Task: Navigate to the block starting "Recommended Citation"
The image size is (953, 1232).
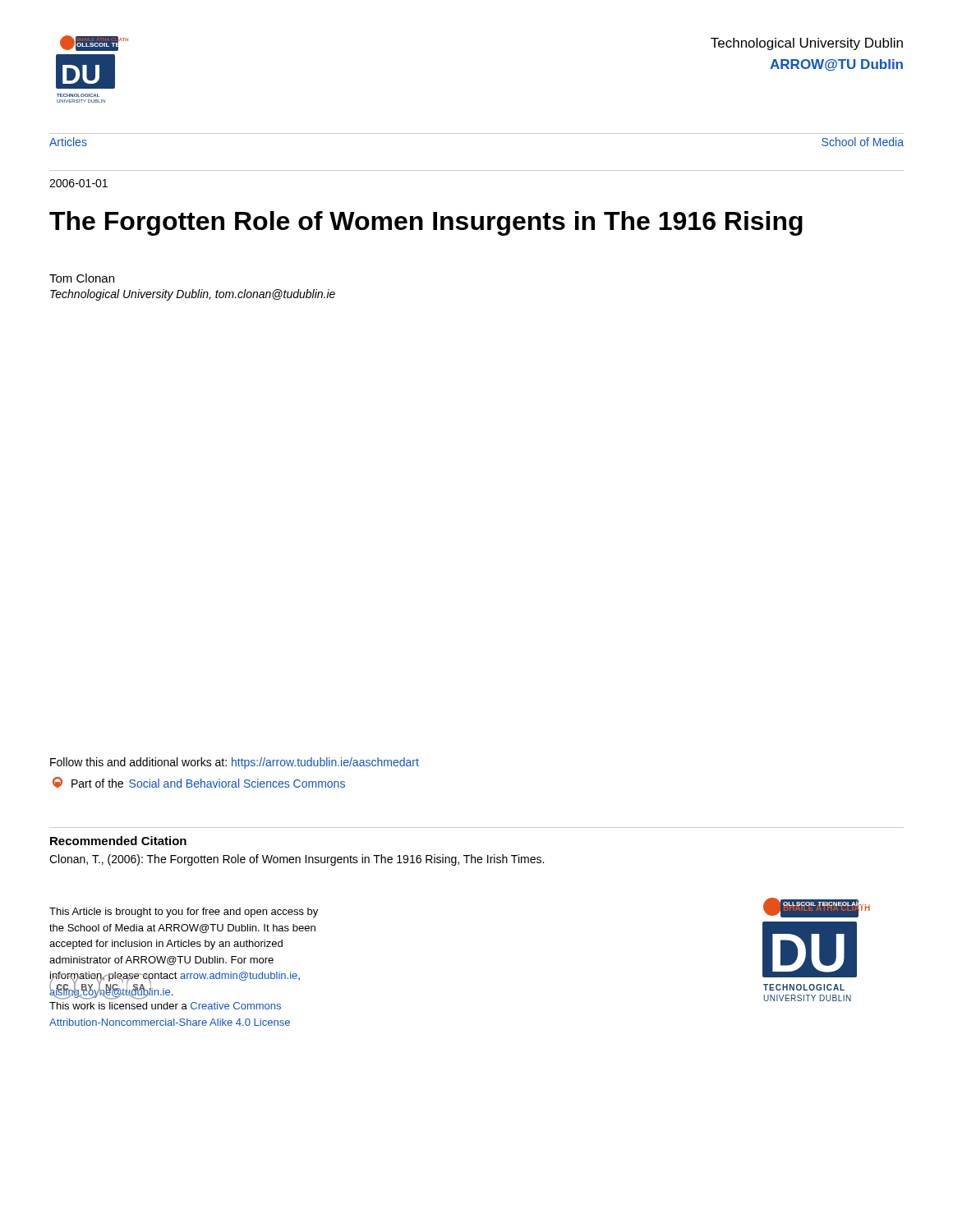Action: [118, 841]
